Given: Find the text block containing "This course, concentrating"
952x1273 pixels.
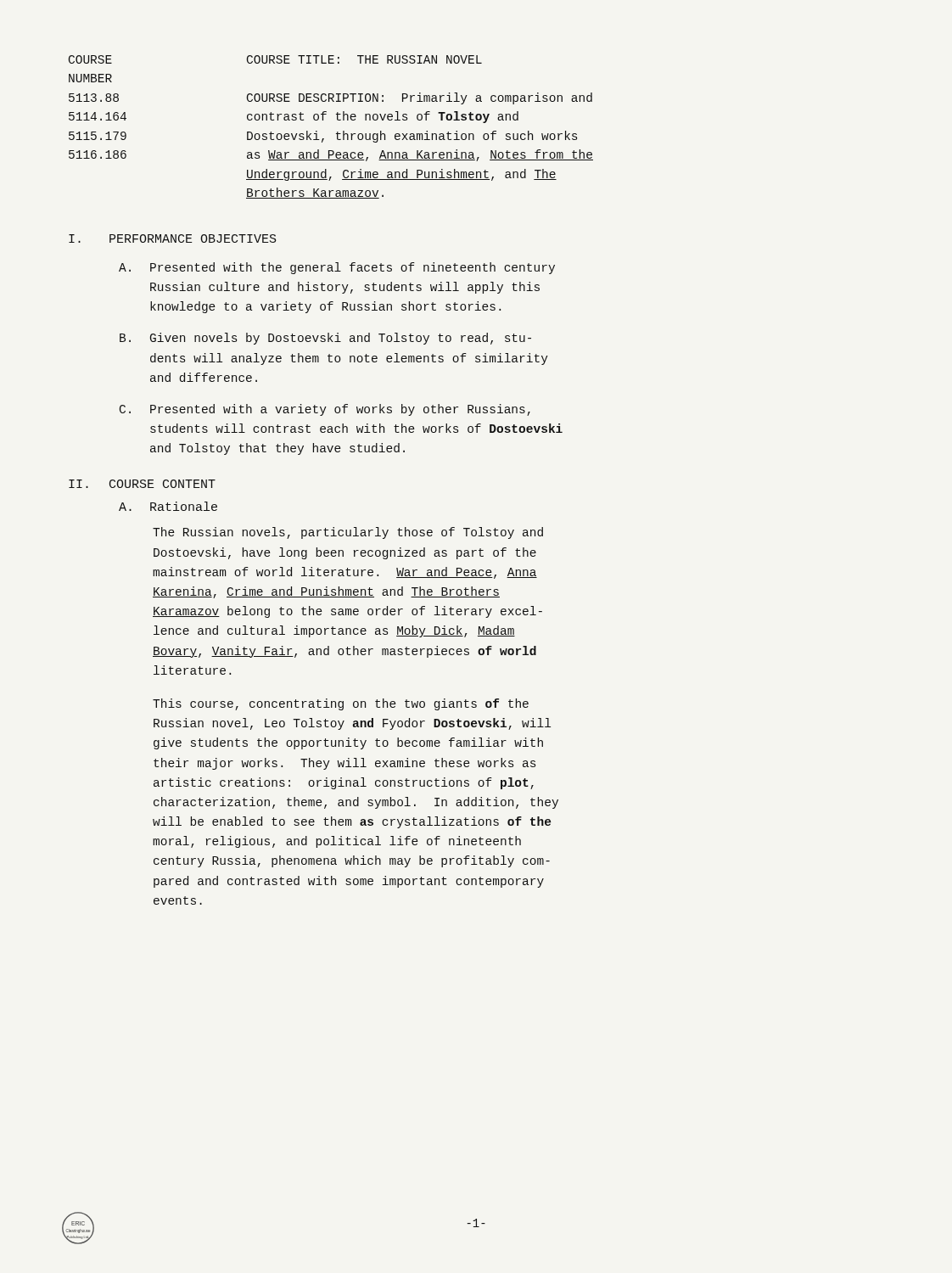Looking at the screenshot, I should [356, 803].
